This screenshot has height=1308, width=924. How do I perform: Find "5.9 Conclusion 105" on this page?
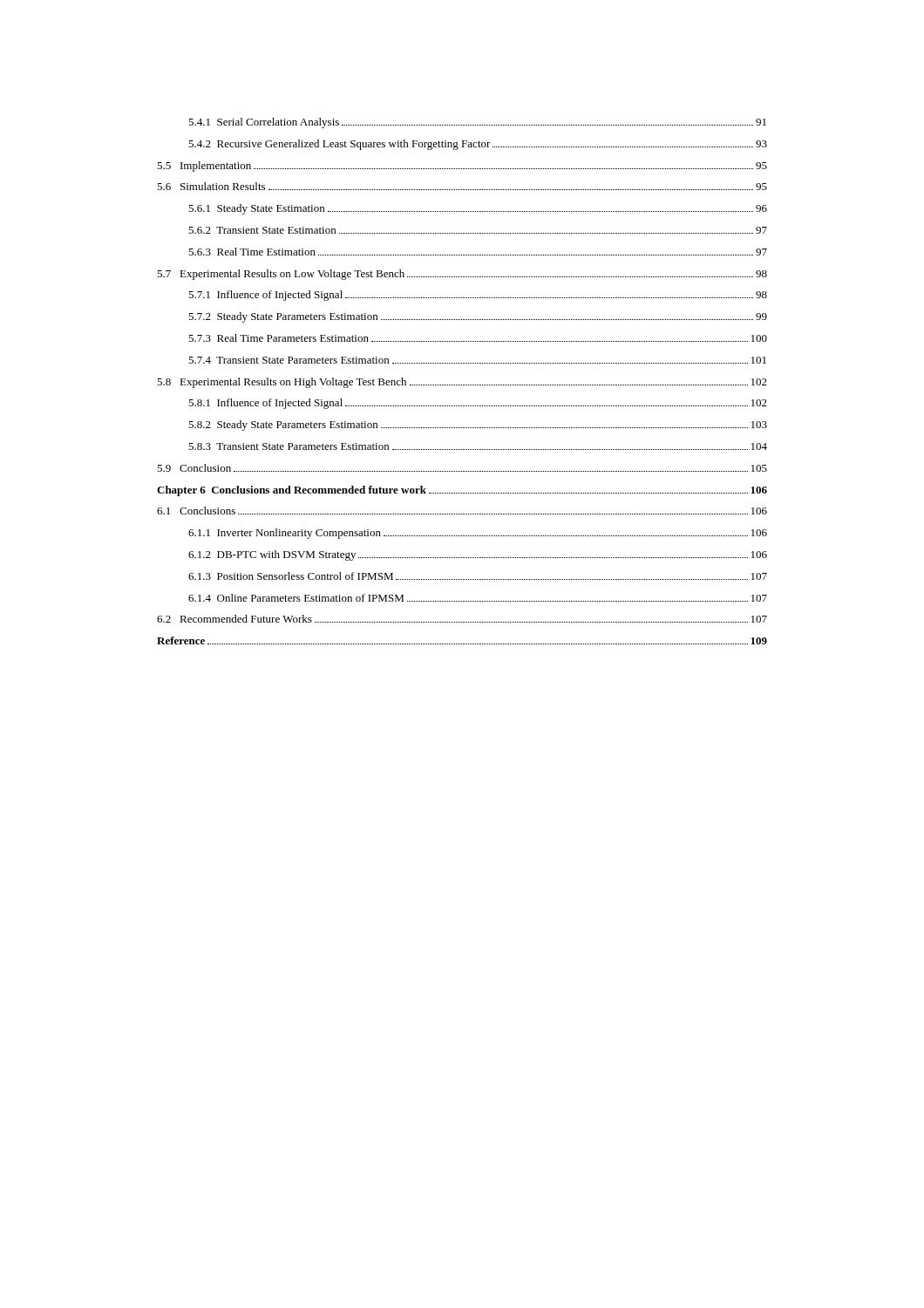[462, 468]
